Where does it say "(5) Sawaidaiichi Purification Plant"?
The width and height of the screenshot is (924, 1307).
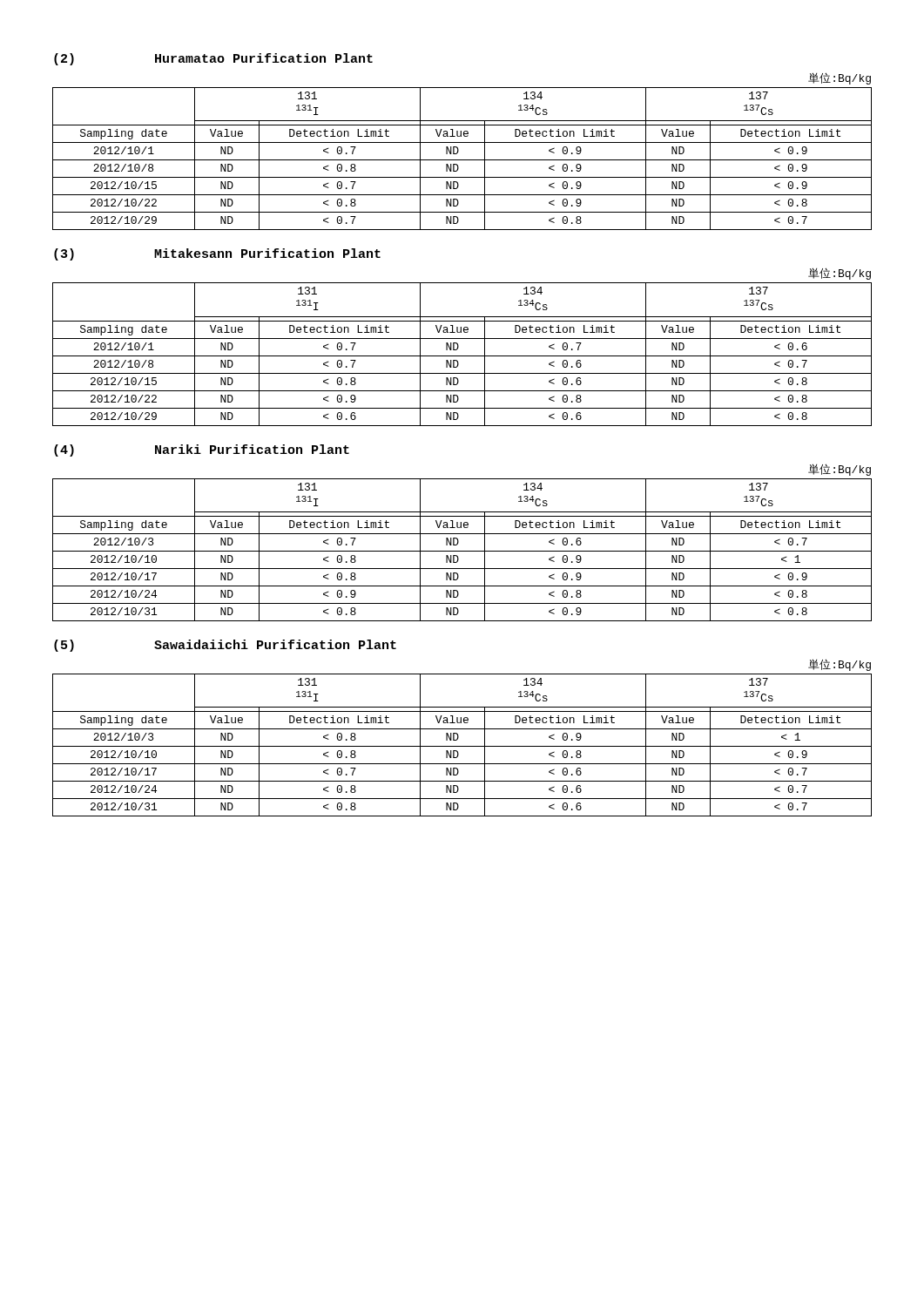tap(225, 646)
